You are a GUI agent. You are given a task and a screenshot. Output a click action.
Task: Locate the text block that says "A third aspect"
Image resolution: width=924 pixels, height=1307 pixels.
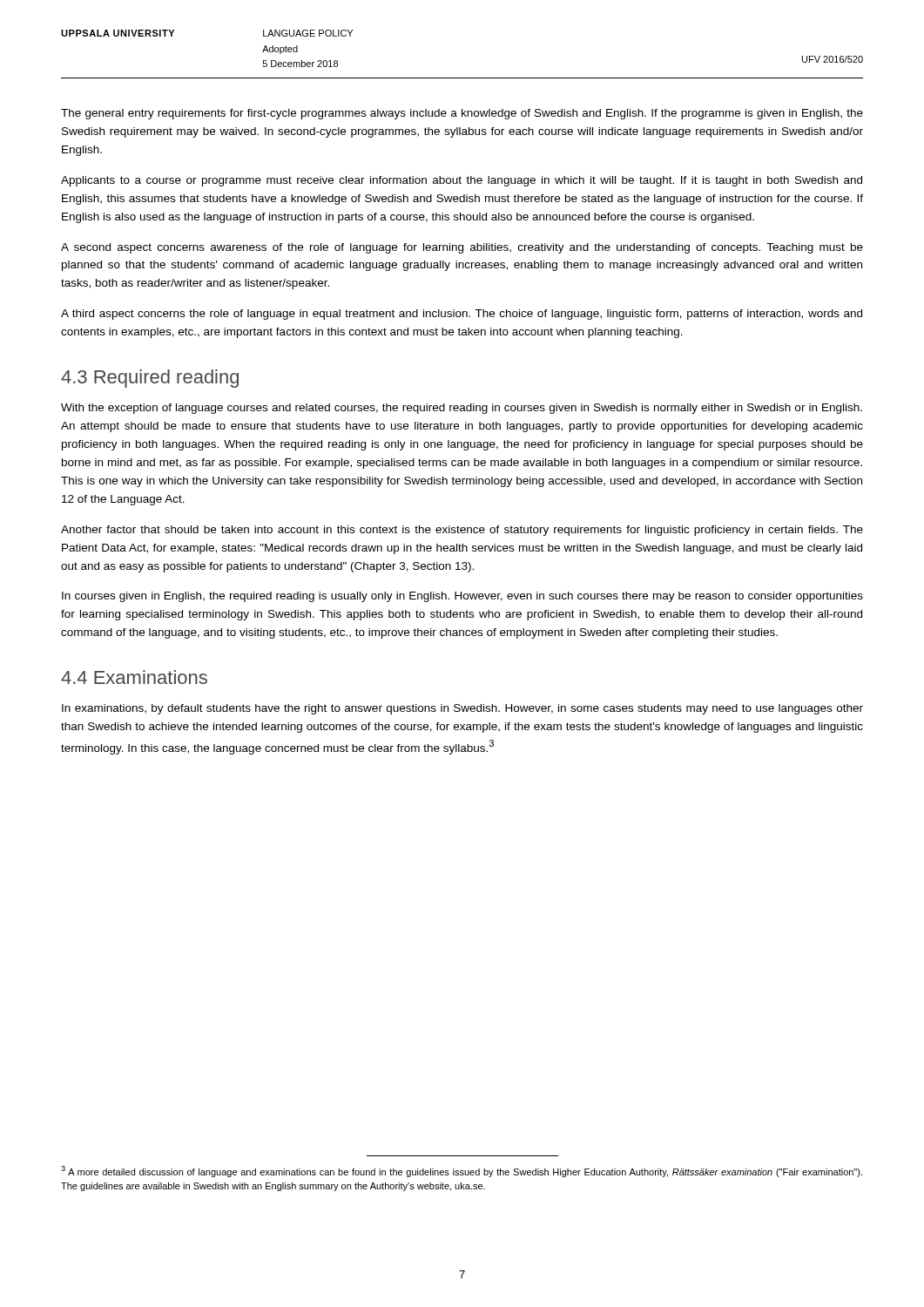click(x=462, y=323)
